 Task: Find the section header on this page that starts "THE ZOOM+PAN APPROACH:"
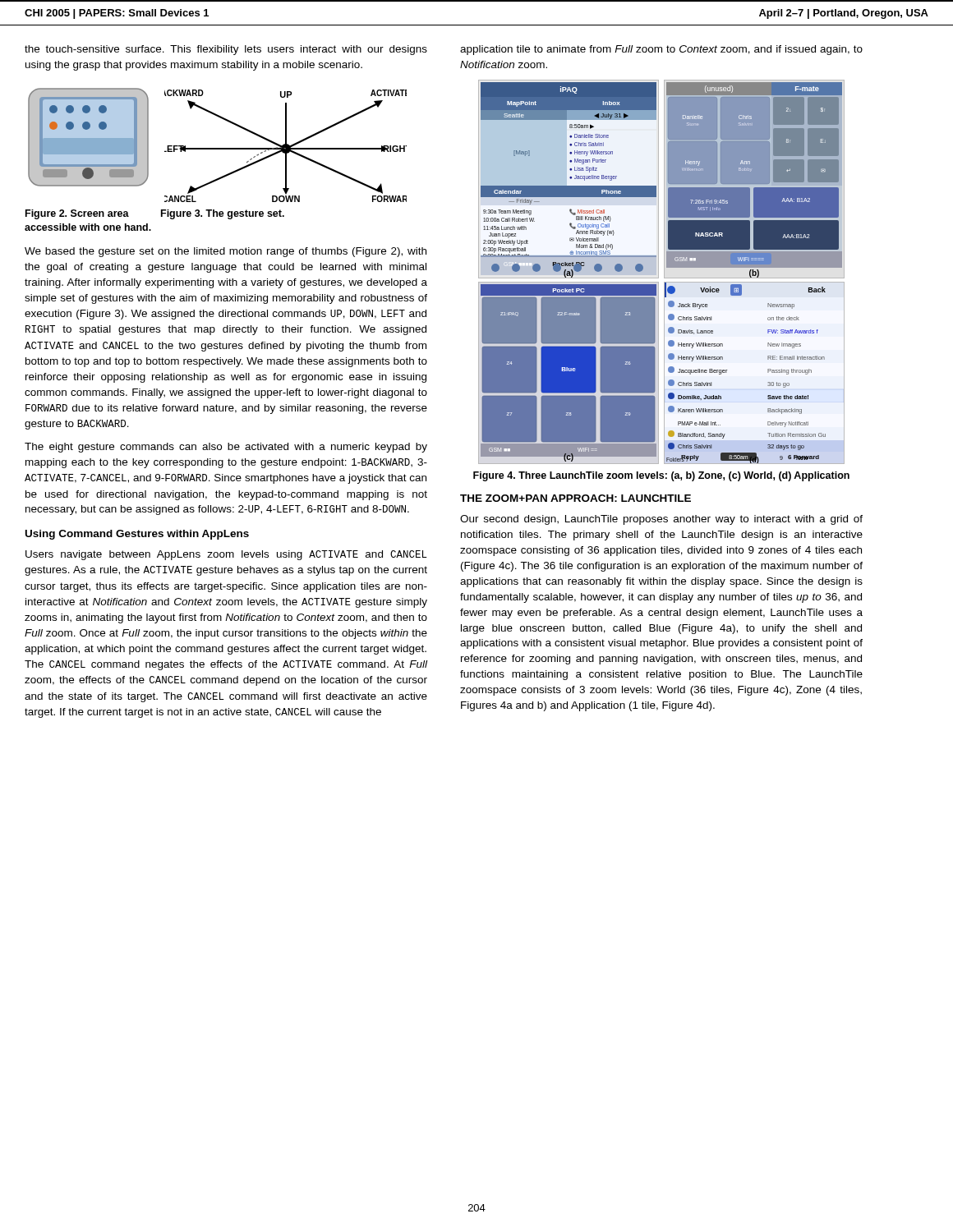[576, 498]
